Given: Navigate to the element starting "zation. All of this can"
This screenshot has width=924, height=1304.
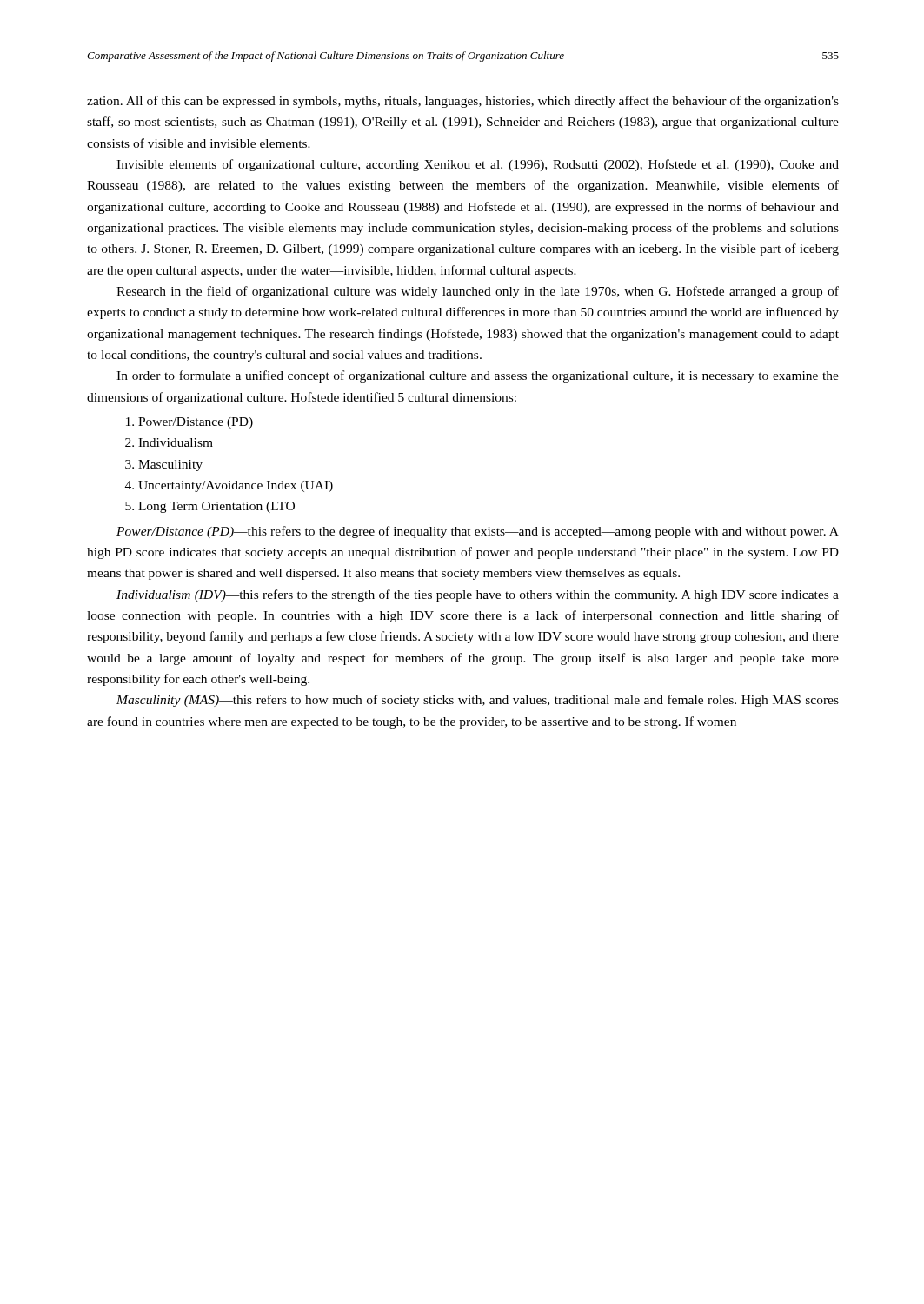Looking at the screenshot, I should click(x=463, y=122).
